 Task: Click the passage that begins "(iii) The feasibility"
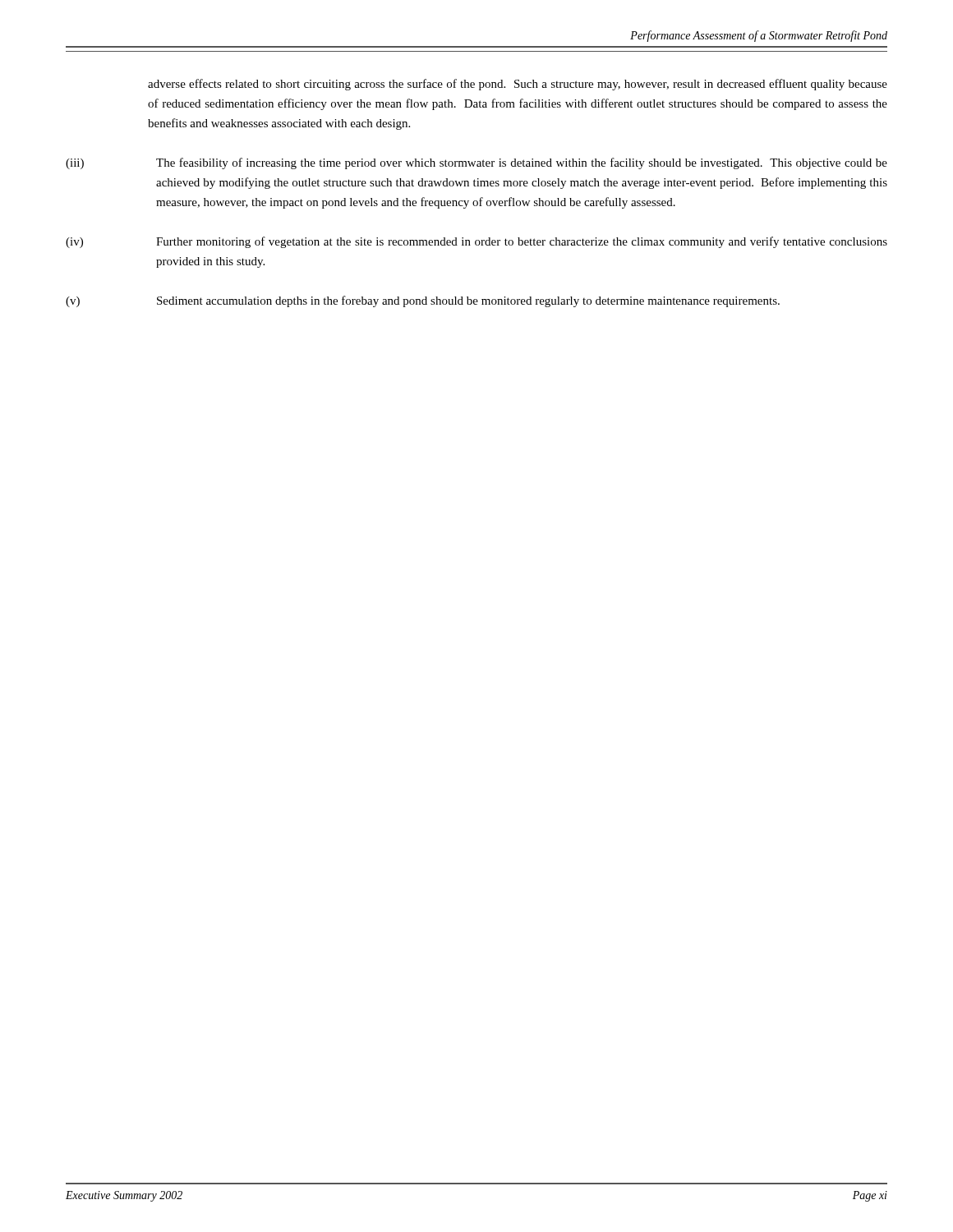pos(476,182)
